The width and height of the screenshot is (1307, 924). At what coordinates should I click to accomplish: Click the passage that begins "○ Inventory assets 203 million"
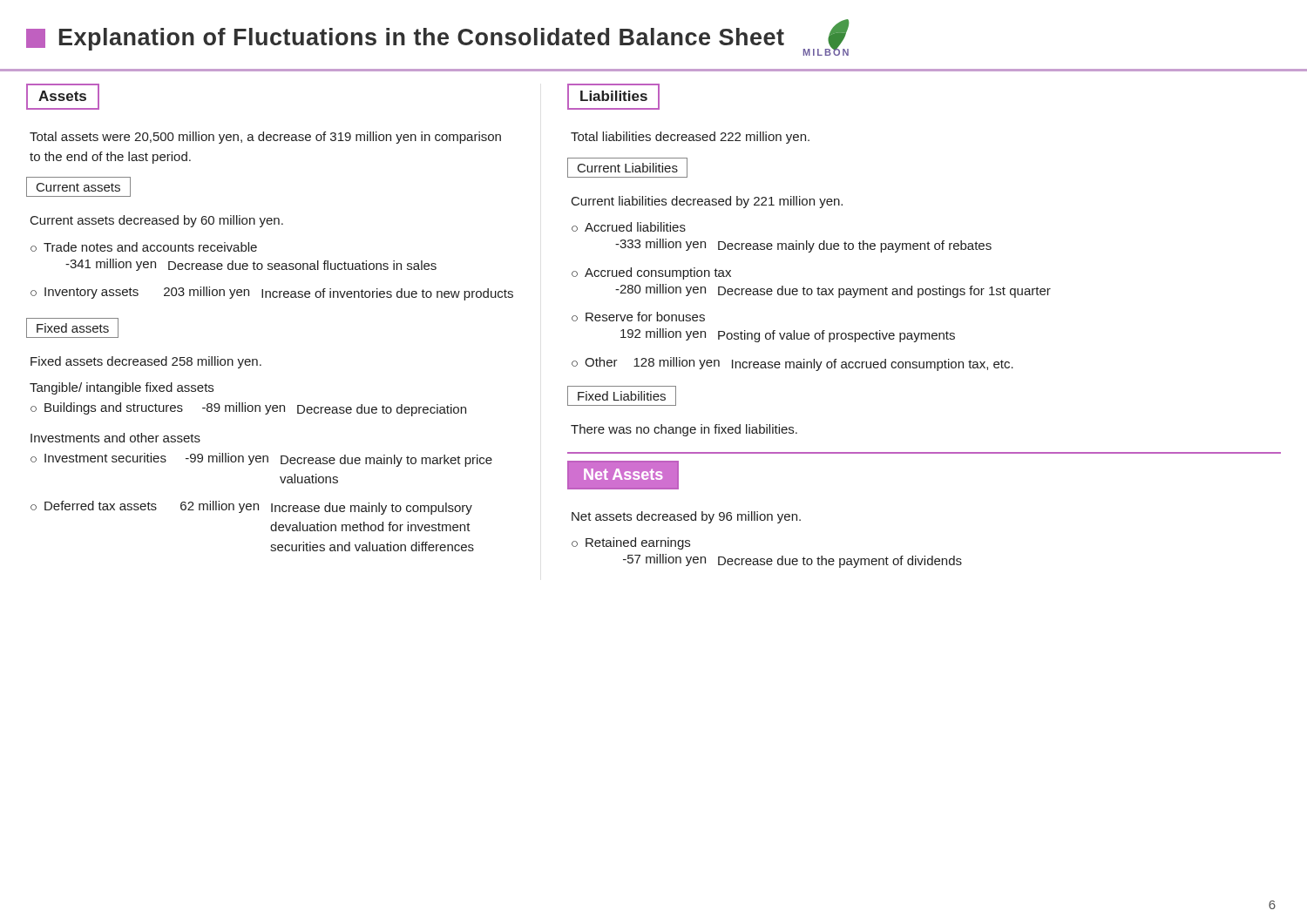(272, 294)
